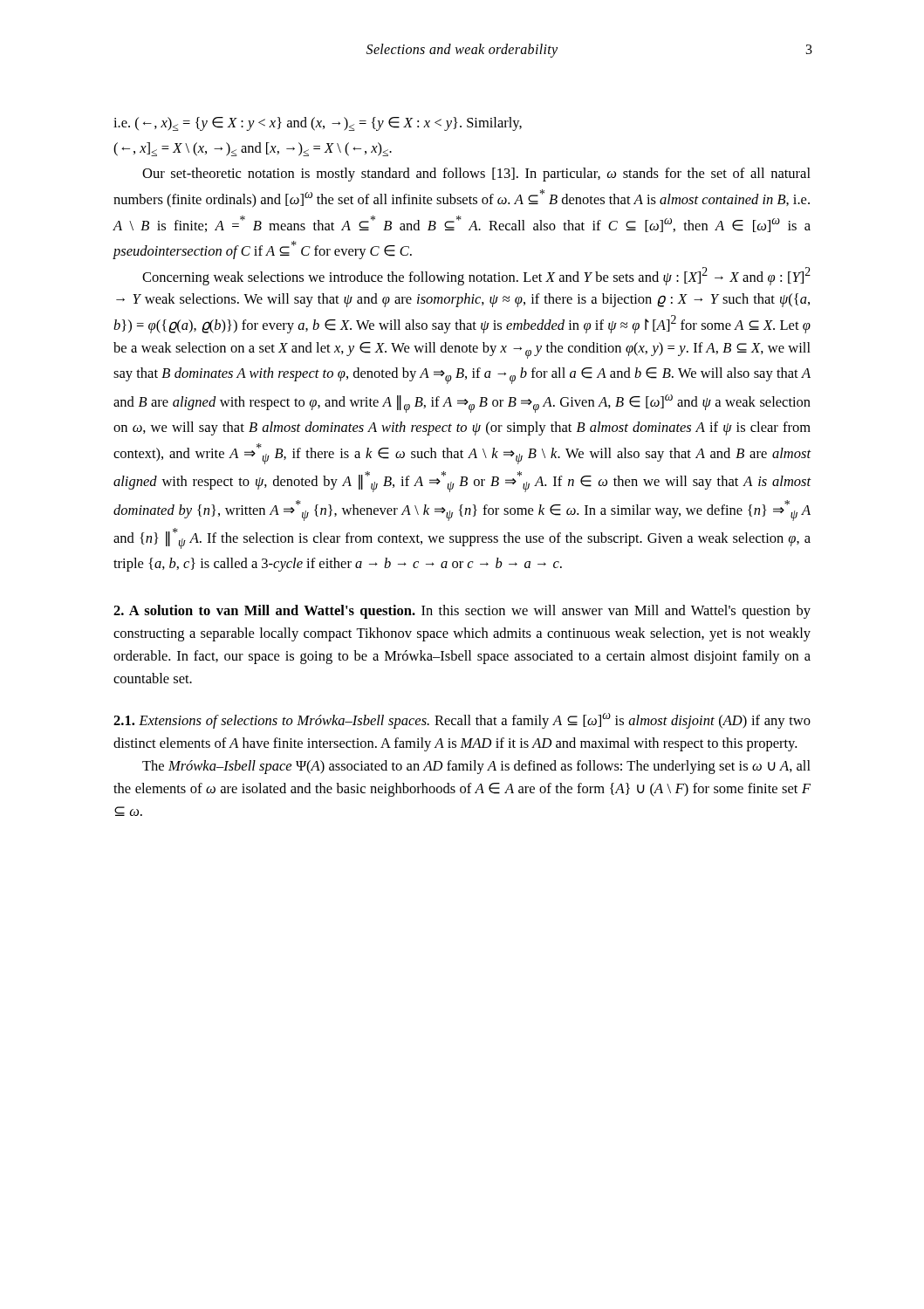The height and width of the screenshot is (1309, 924).
Task: Point to the block beginning "Our set-theoretic notation is mostly"
Action: (462, 212)
